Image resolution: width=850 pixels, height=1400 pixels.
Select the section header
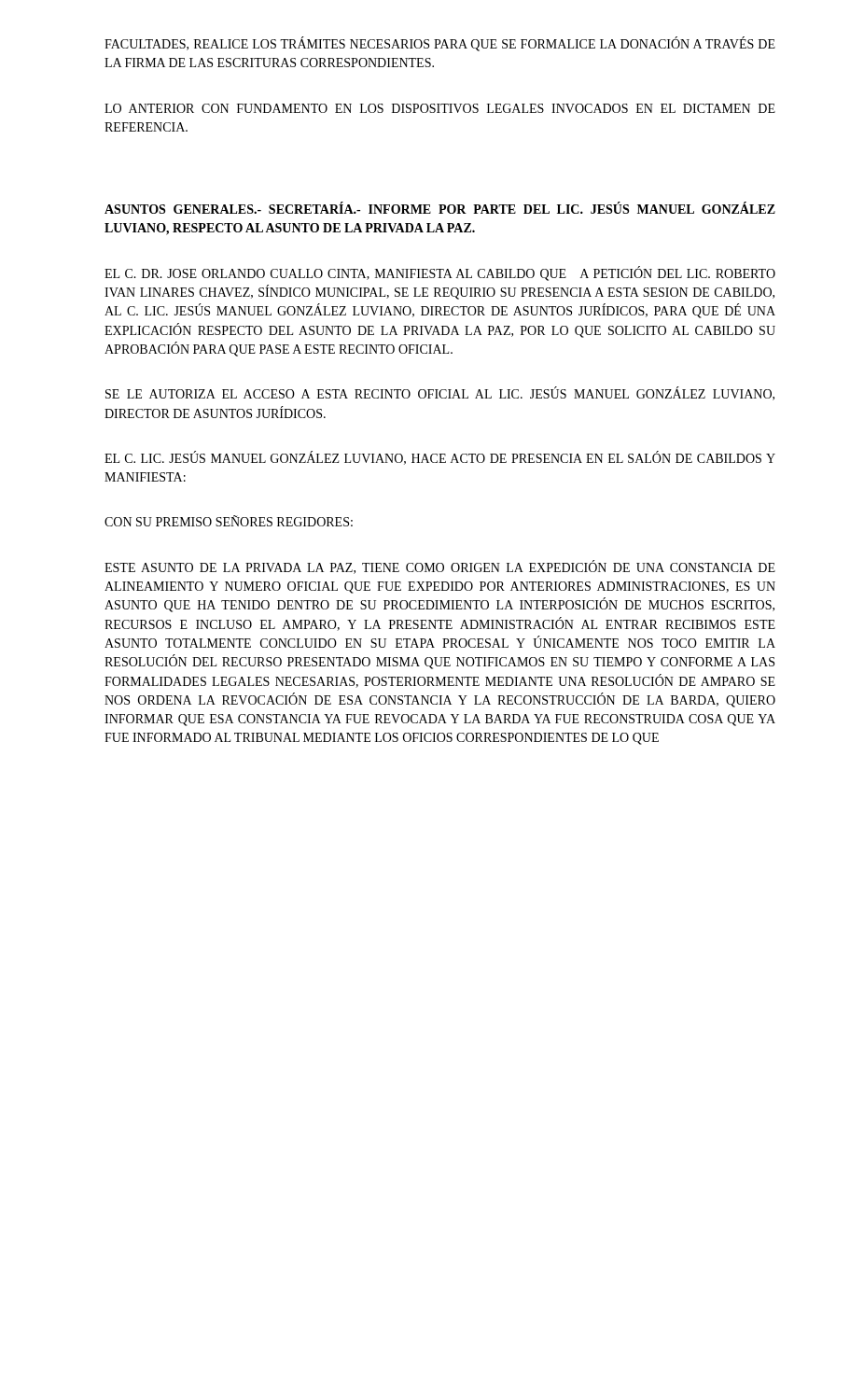pos(440,219)
